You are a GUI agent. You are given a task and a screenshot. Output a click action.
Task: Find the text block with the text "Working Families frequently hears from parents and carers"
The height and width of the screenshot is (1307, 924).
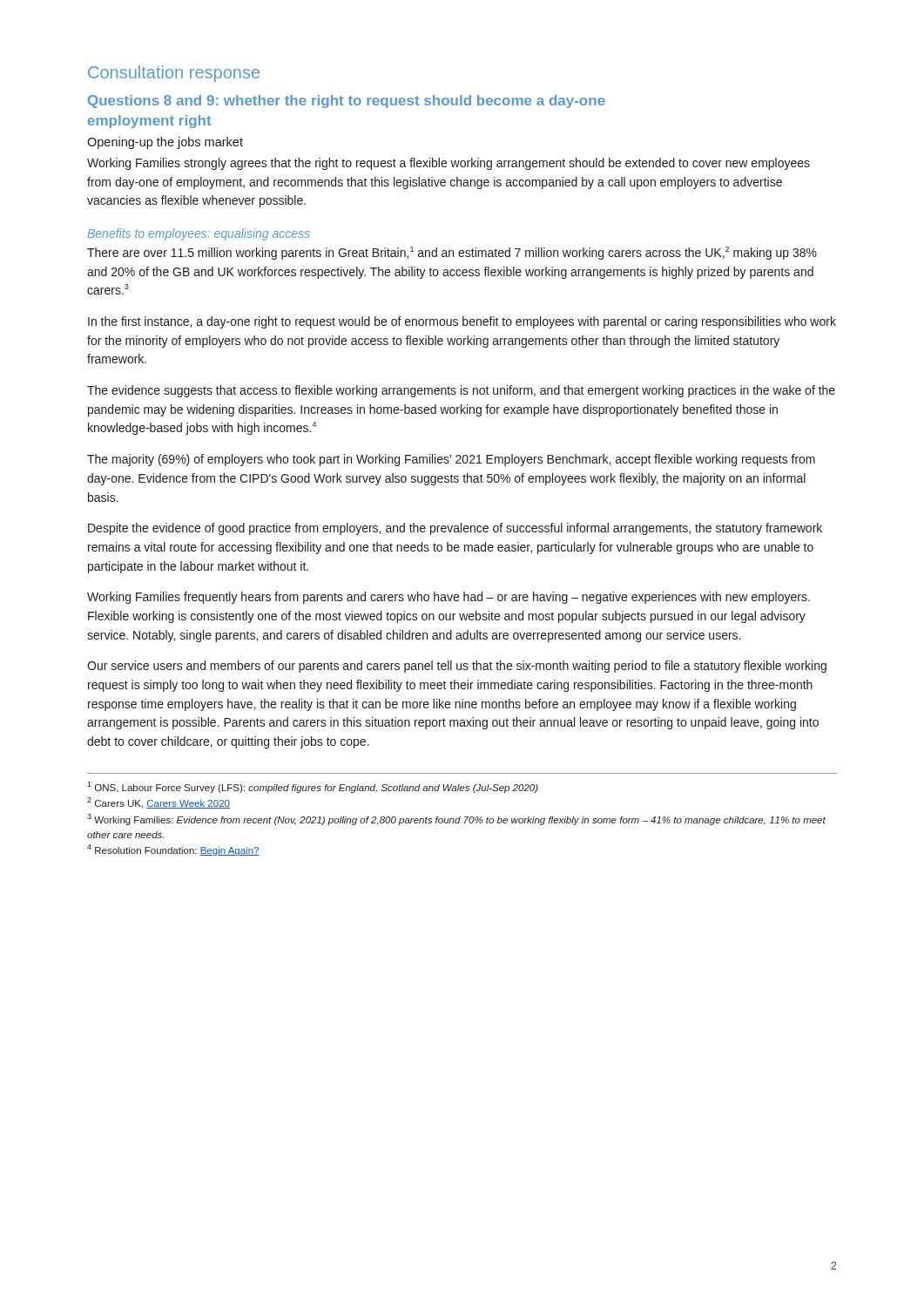(449, 616)
